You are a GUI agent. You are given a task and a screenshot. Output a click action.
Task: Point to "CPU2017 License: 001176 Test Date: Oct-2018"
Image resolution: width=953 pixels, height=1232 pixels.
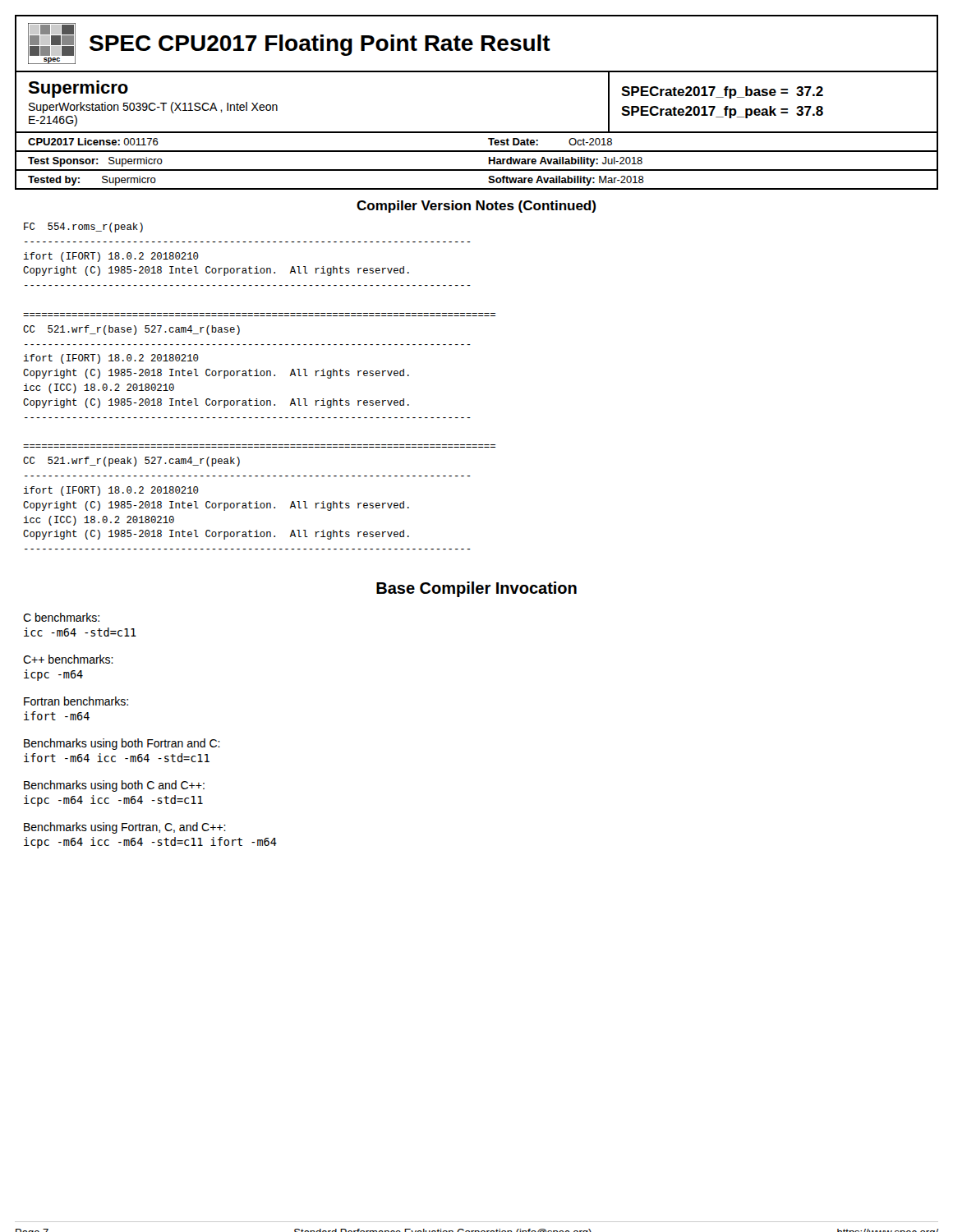click(x=476, y=142)
